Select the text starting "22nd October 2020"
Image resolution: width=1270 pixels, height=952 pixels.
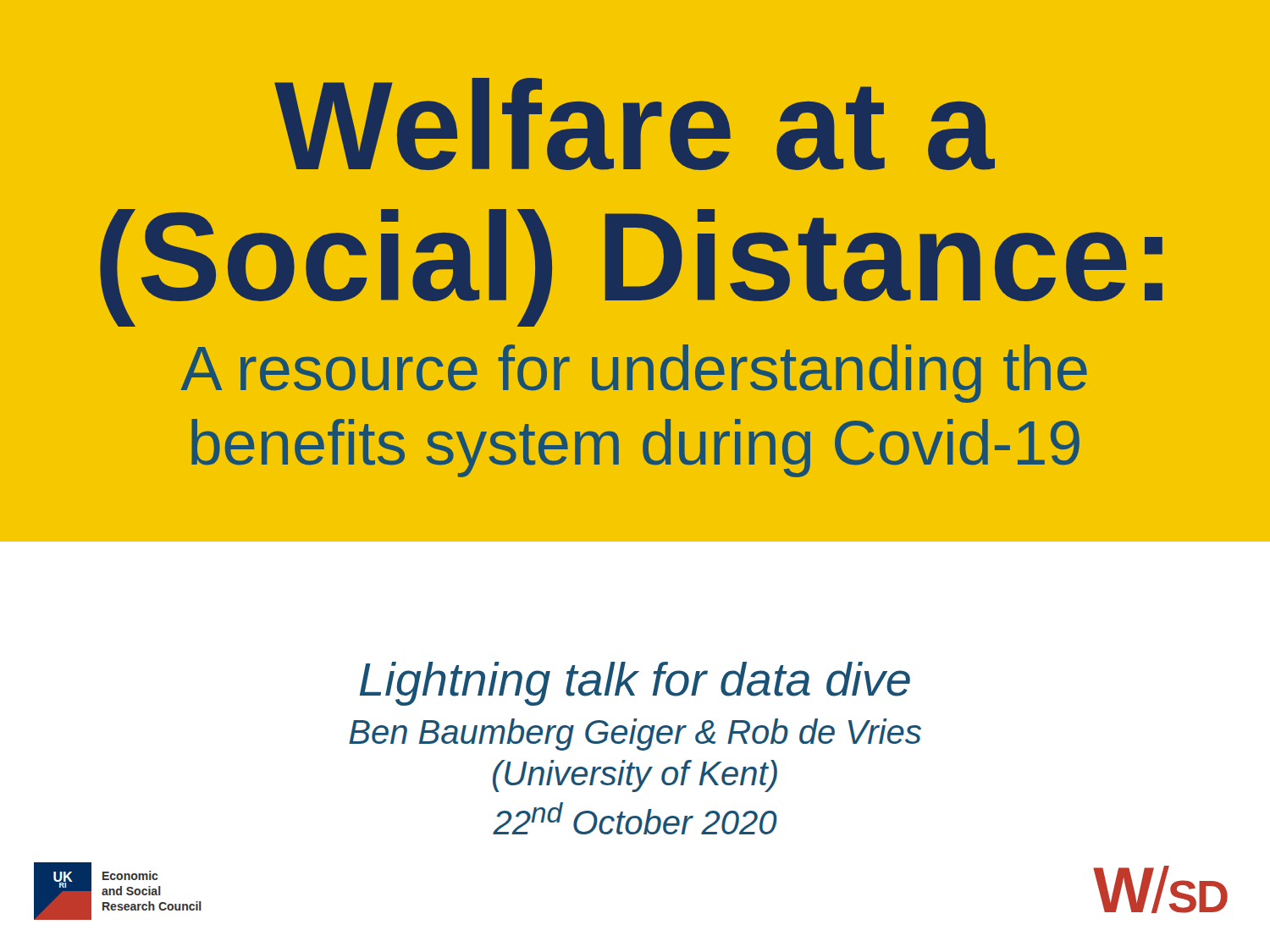click(x=635, y=819)
